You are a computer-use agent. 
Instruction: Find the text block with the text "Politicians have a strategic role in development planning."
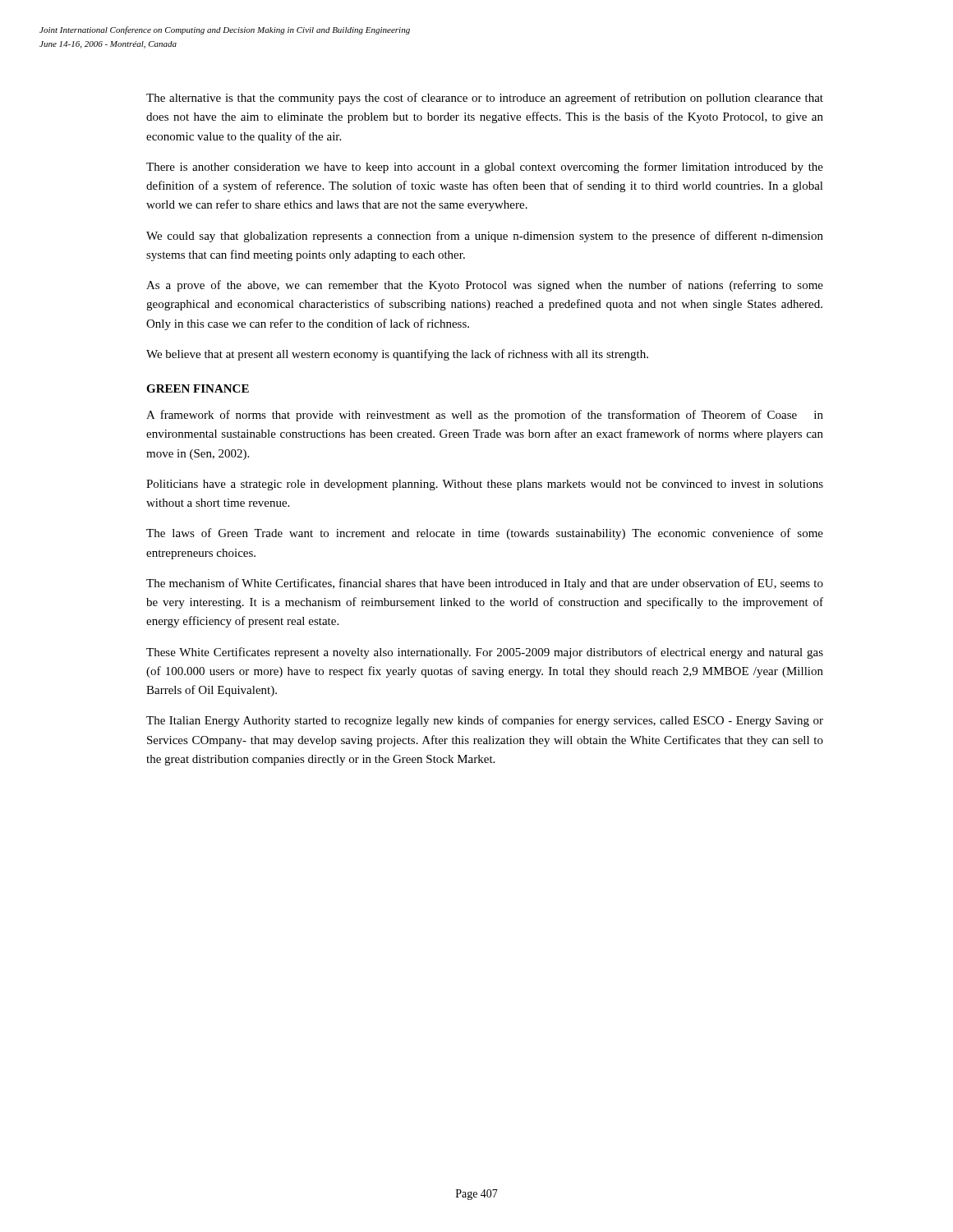(485, 493)
